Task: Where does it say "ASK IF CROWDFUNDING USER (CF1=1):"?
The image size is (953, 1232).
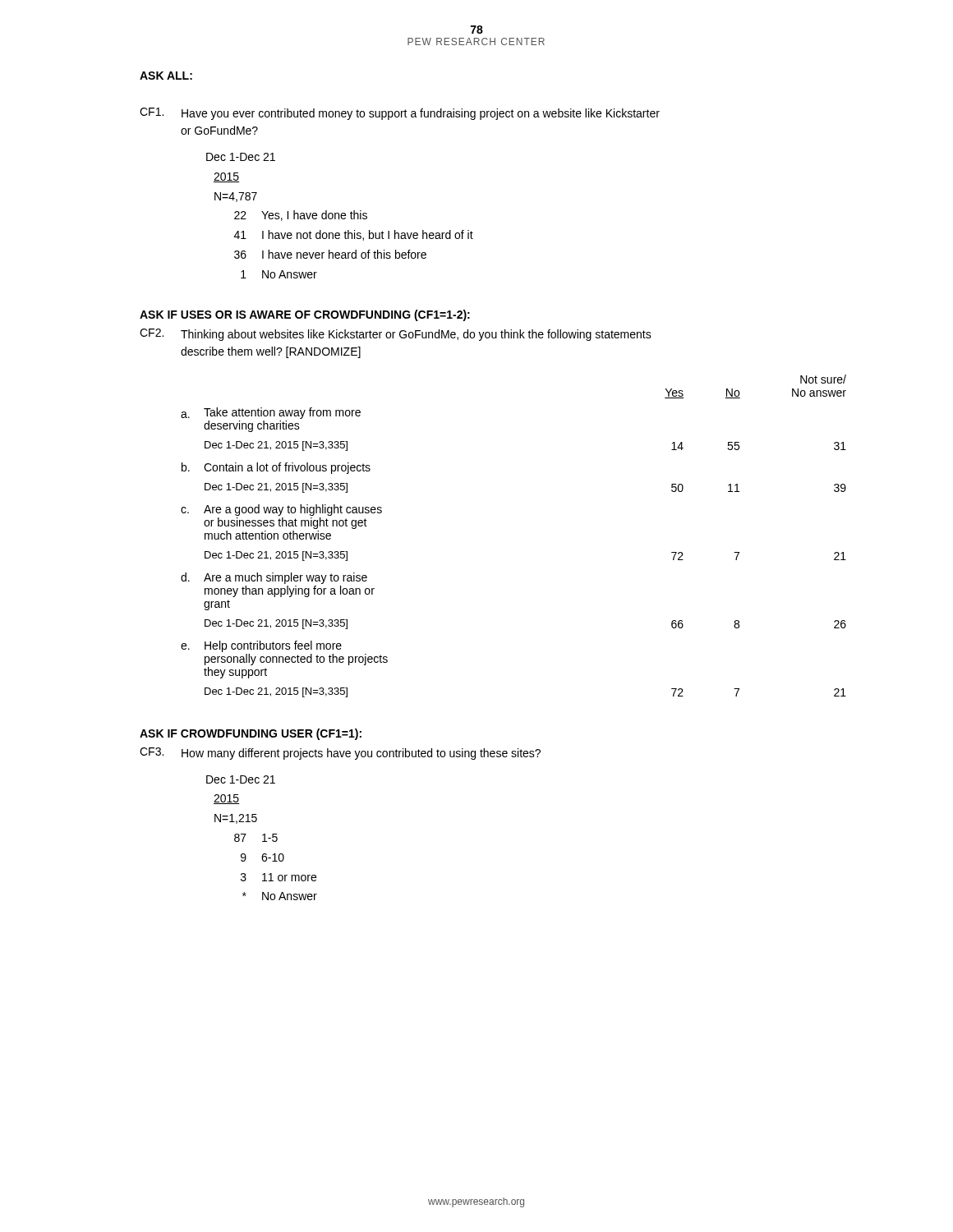Action: pyautogui.click(x=251, y=733)
